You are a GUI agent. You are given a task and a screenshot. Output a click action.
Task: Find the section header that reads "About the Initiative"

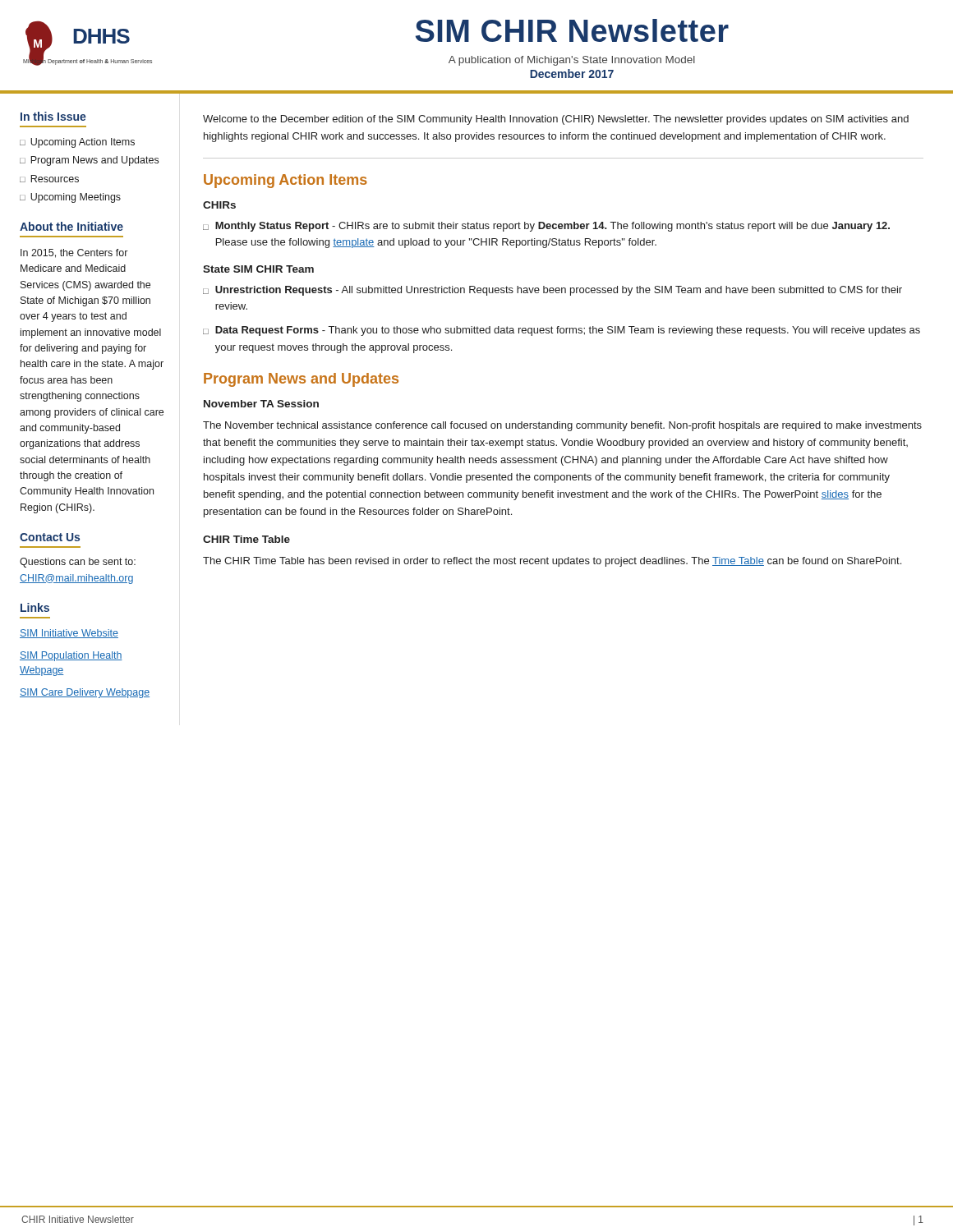tap(71, 227)
